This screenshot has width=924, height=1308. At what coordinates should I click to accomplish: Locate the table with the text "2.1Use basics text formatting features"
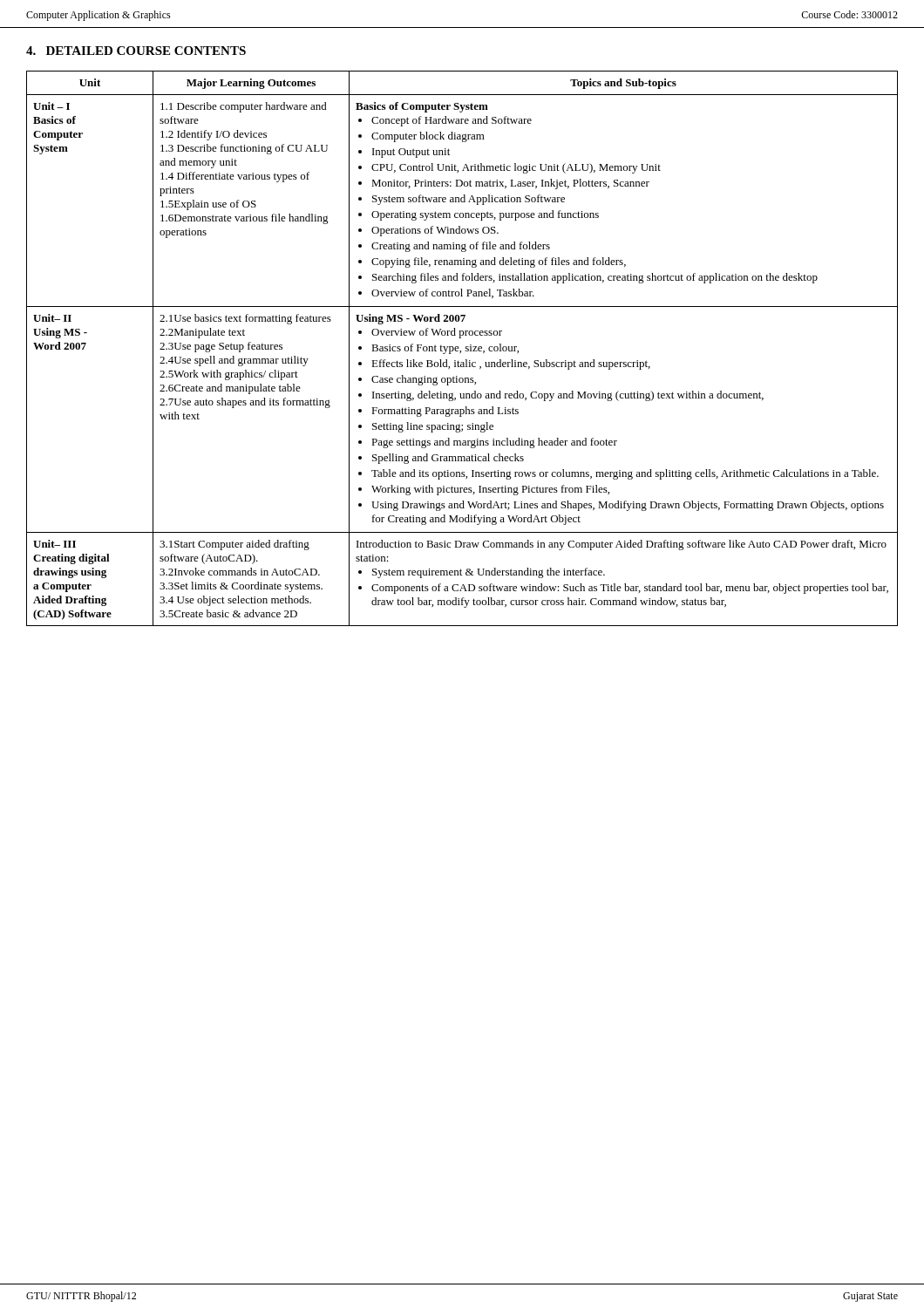(462, 348)
